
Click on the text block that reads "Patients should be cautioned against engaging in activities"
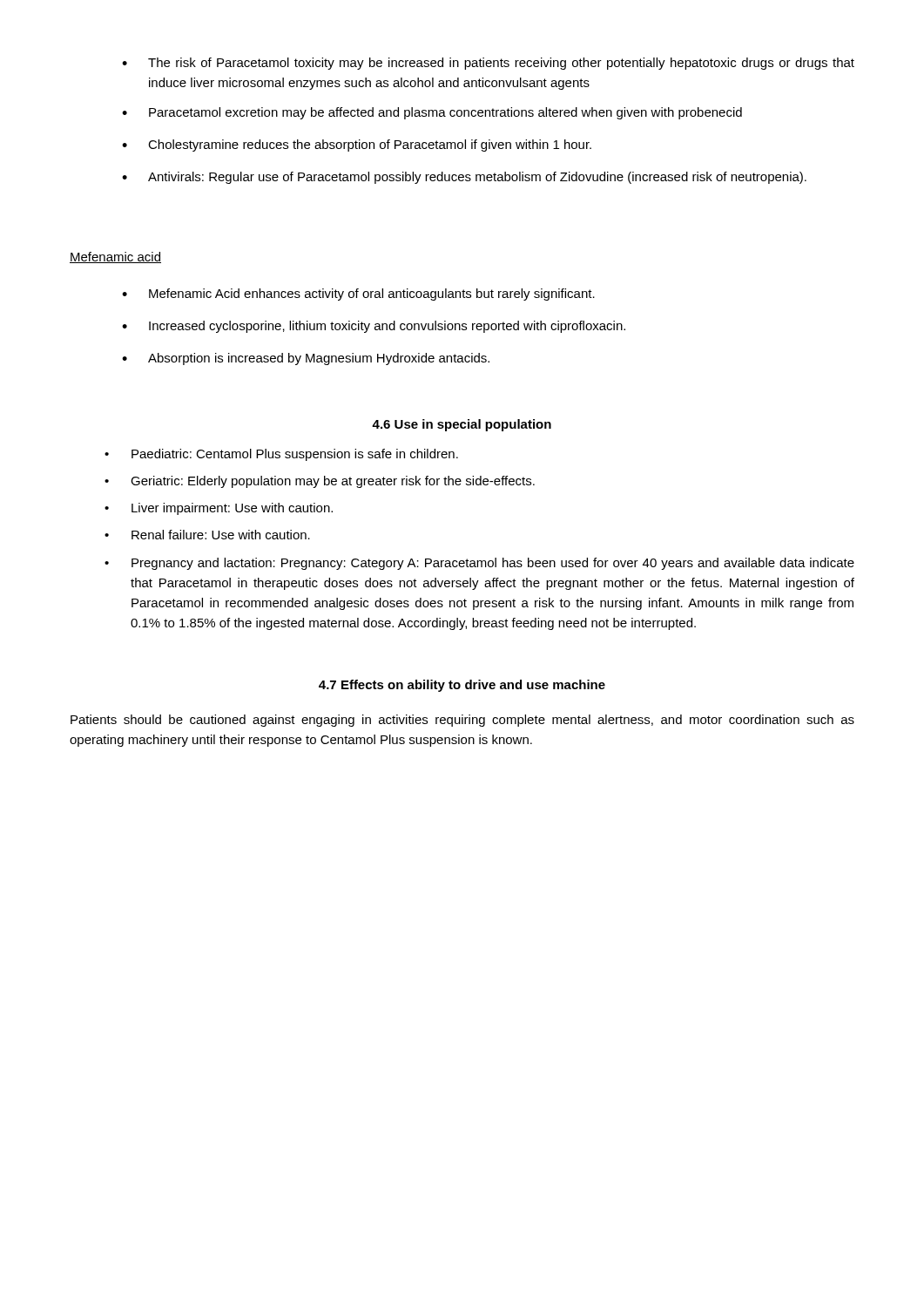(462, 729)
